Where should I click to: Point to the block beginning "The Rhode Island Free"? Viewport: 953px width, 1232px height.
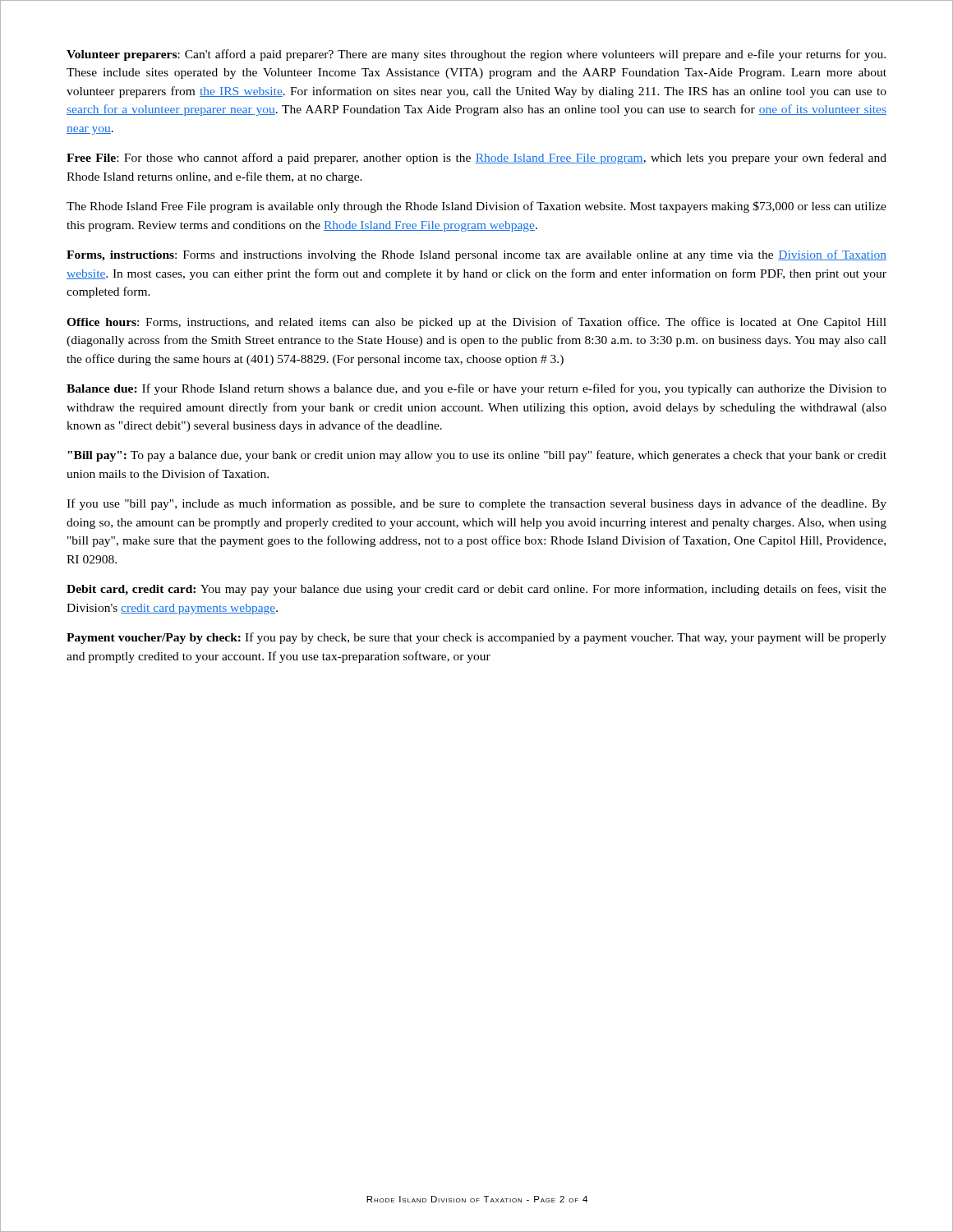(x=476, y=216)
